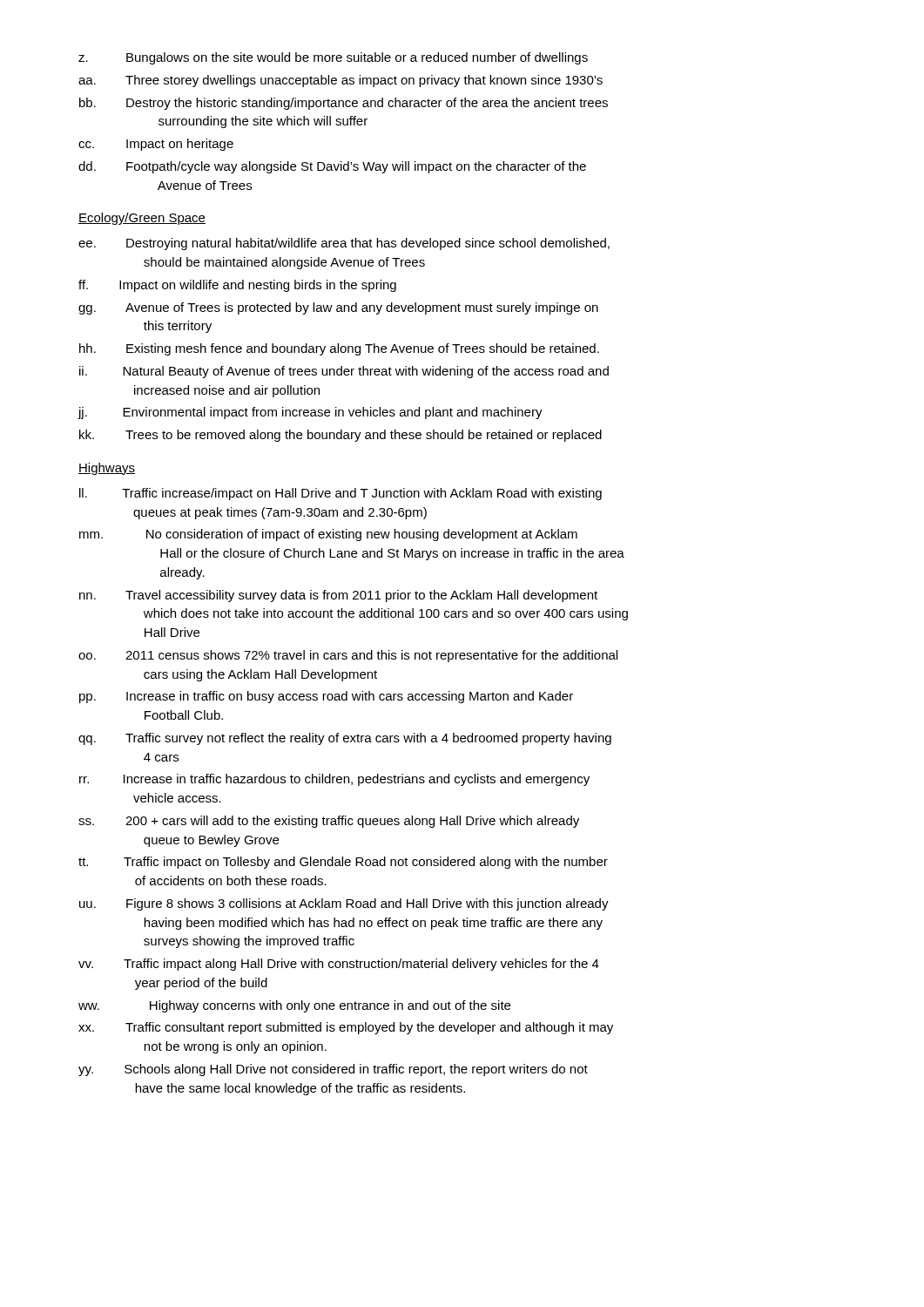Image resolution: width=924 pixels, height=1307 pixels.
Task: Click on the list item containing "kk. Trees to be"
Action: pos(340,435)
